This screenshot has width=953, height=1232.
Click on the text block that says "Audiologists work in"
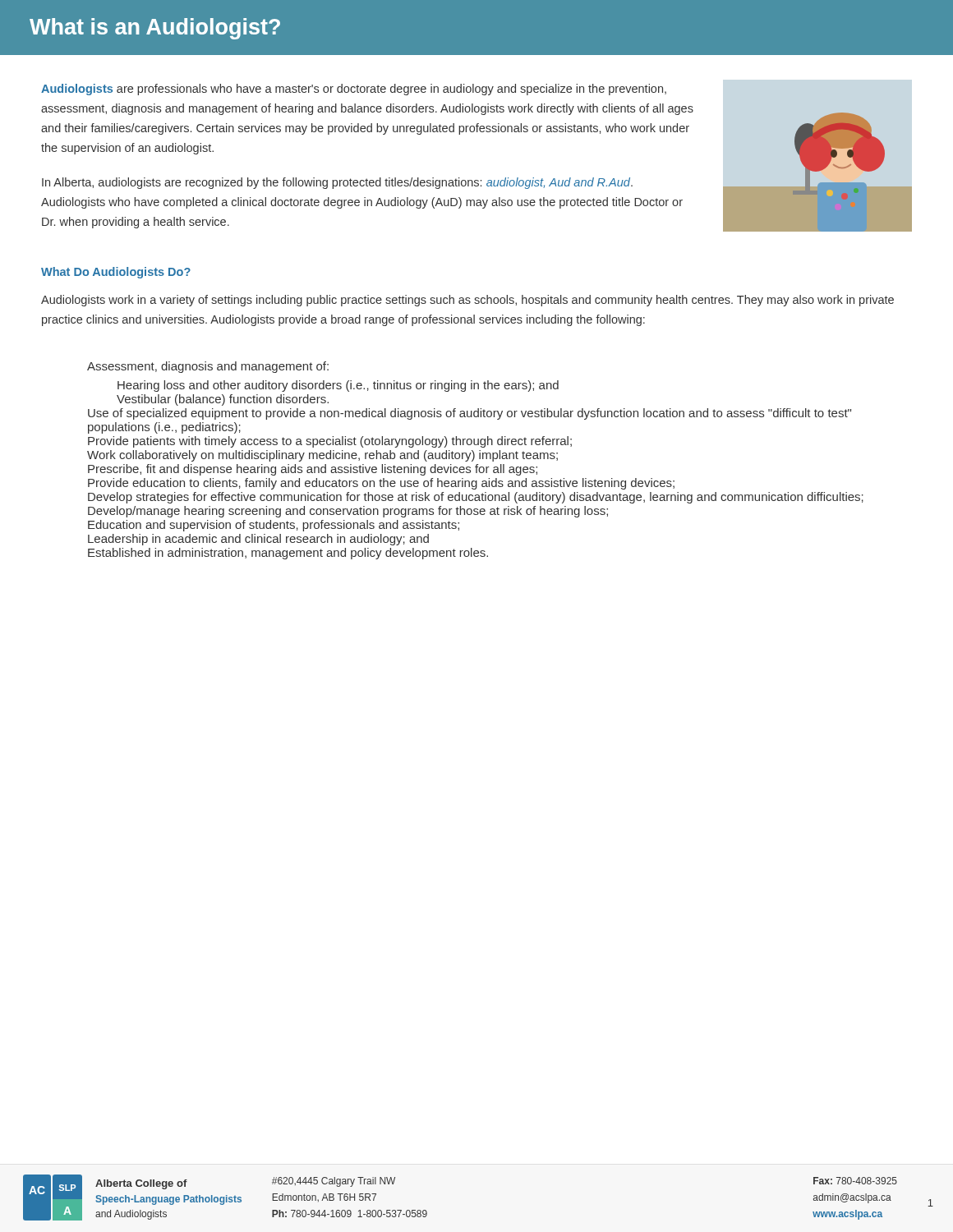point(476,310)
